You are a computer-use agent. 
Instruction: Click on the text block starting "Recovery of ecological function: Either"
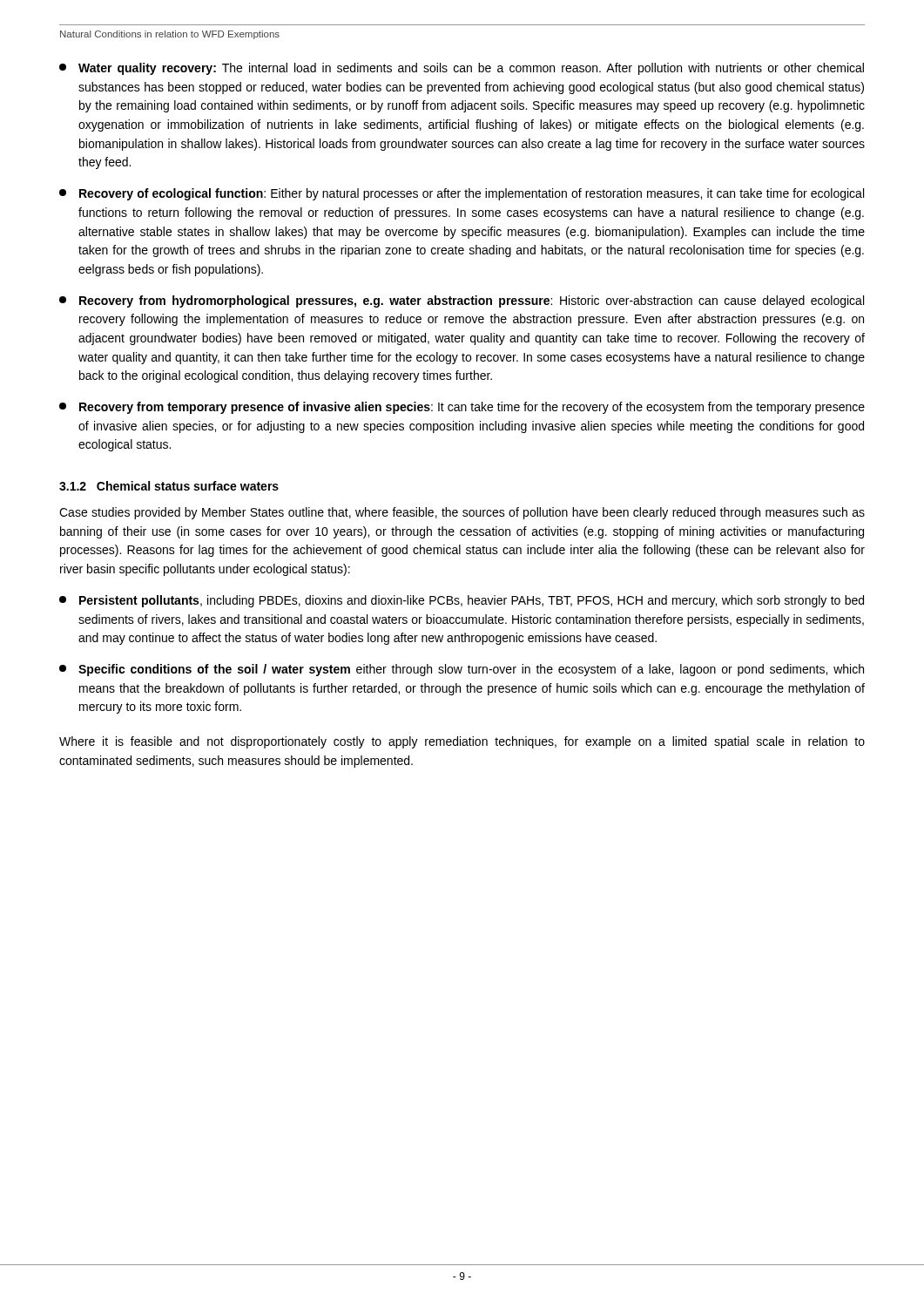pos(462,232)
